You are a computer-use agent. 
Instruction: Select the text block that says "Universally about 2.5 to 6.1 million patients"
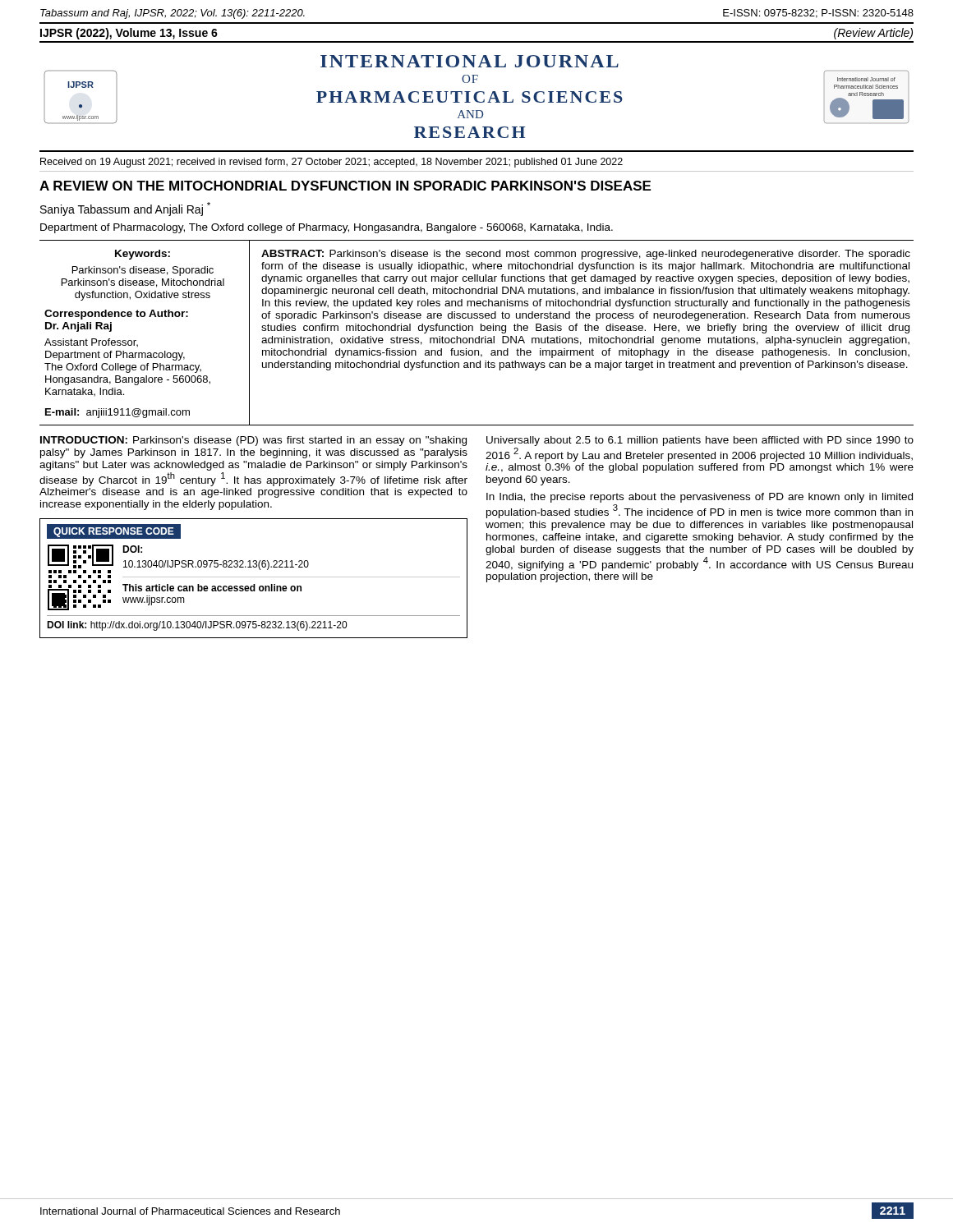click(700, 508)
